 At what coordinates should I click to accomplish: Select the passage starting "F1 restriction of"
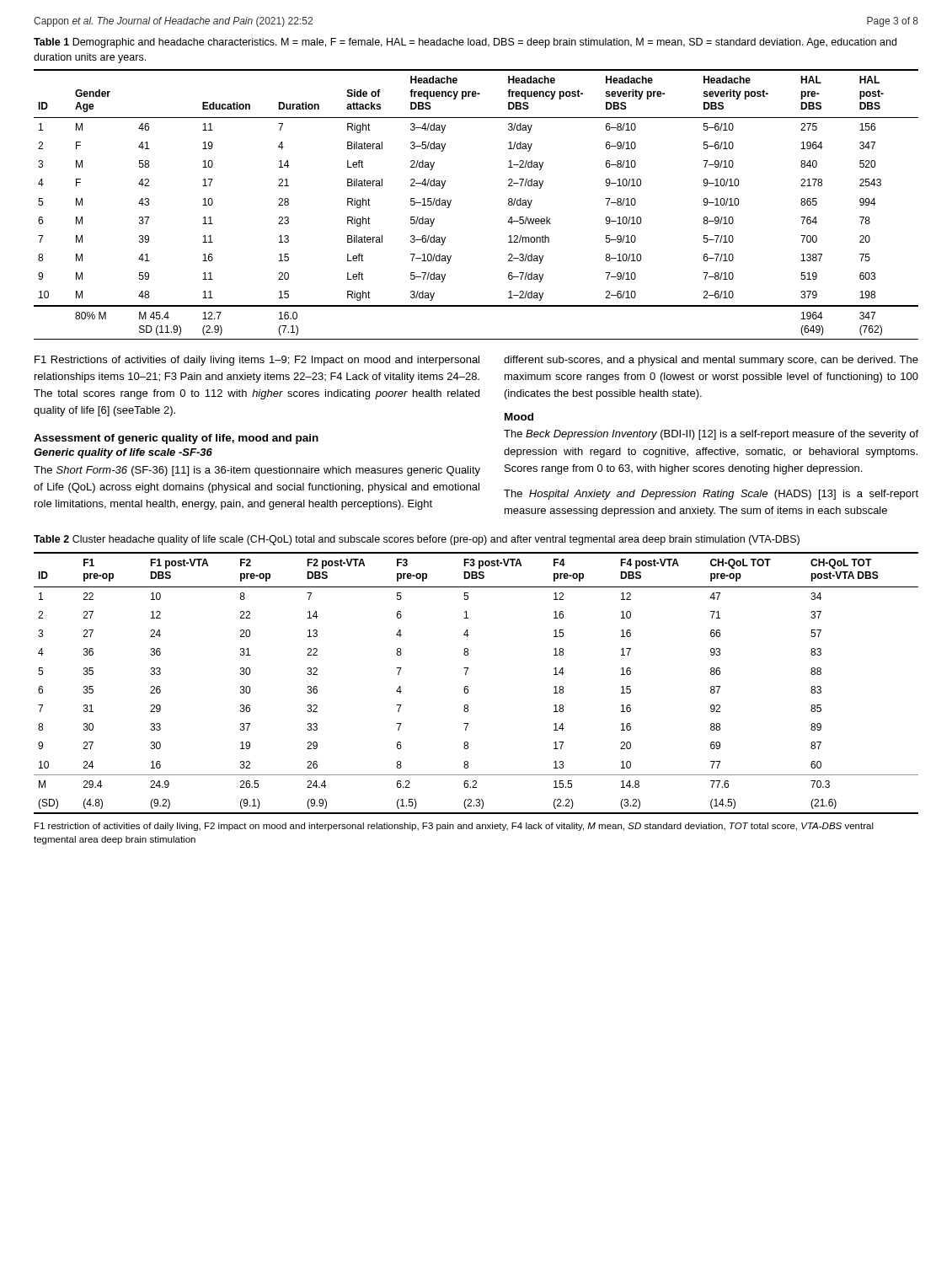point(454,833)
